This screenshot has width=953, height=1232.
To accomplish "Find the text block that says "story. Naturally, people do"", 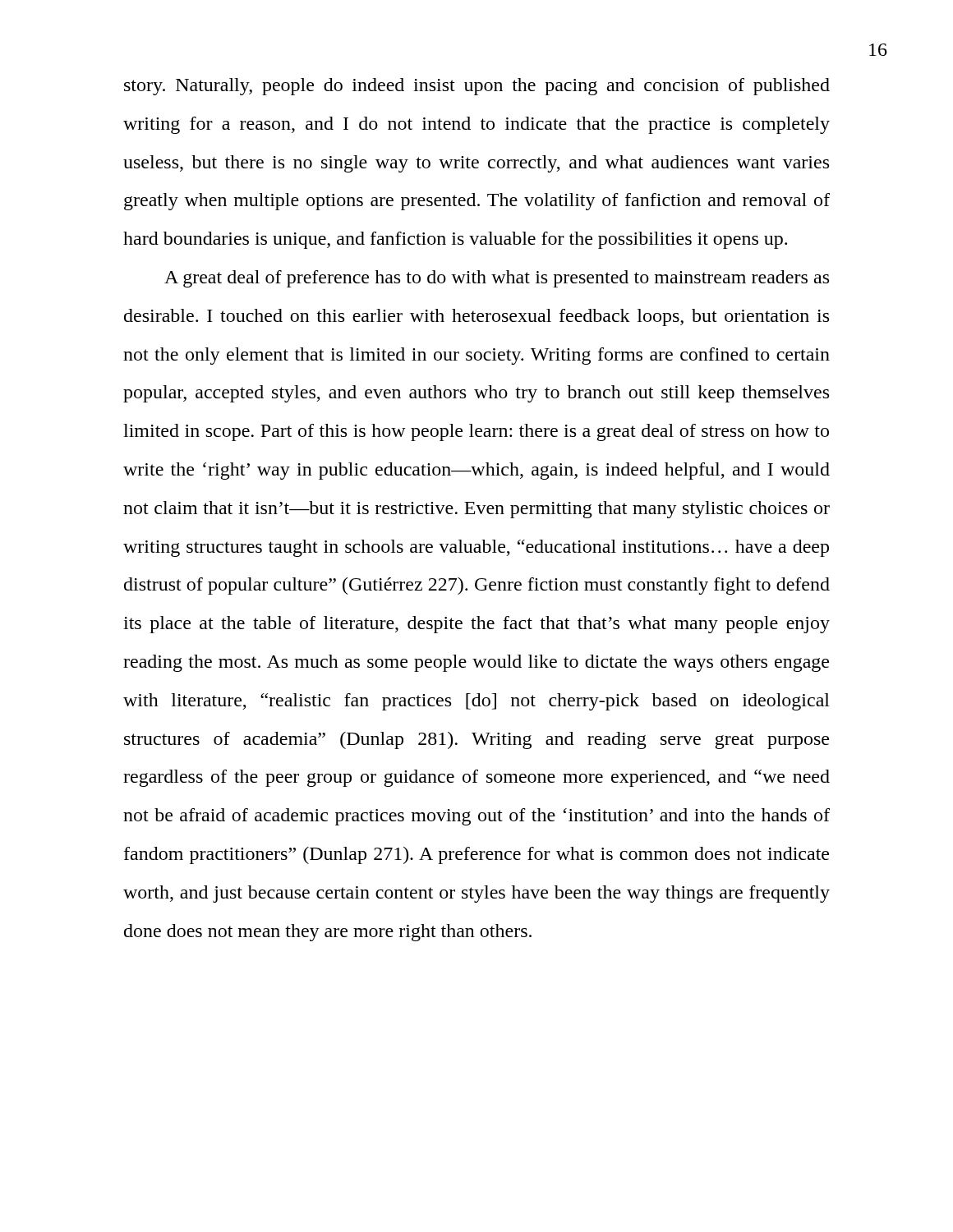I will click(x=476, y=162).
